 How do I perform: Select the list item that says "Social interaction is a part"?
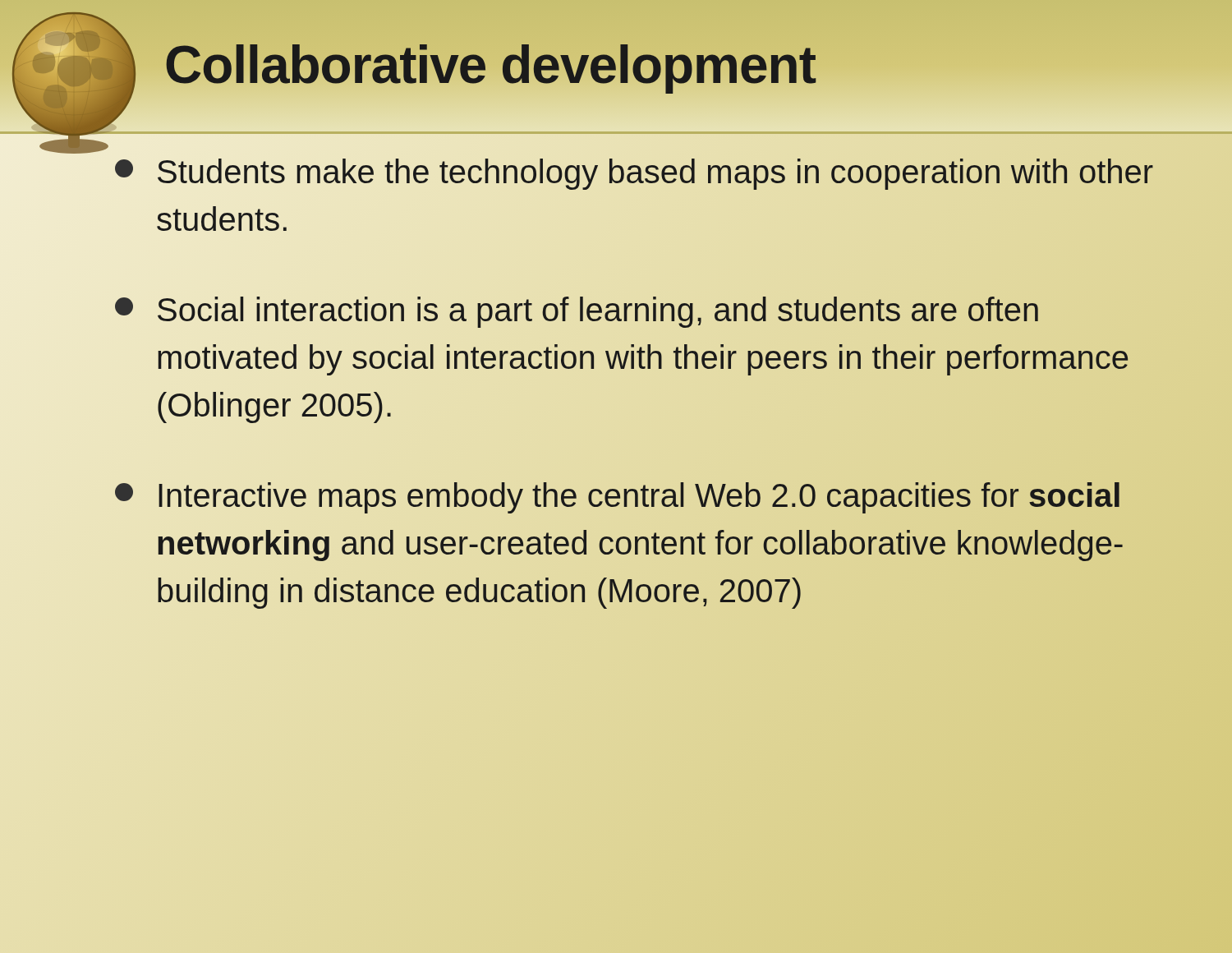[649, 357]
